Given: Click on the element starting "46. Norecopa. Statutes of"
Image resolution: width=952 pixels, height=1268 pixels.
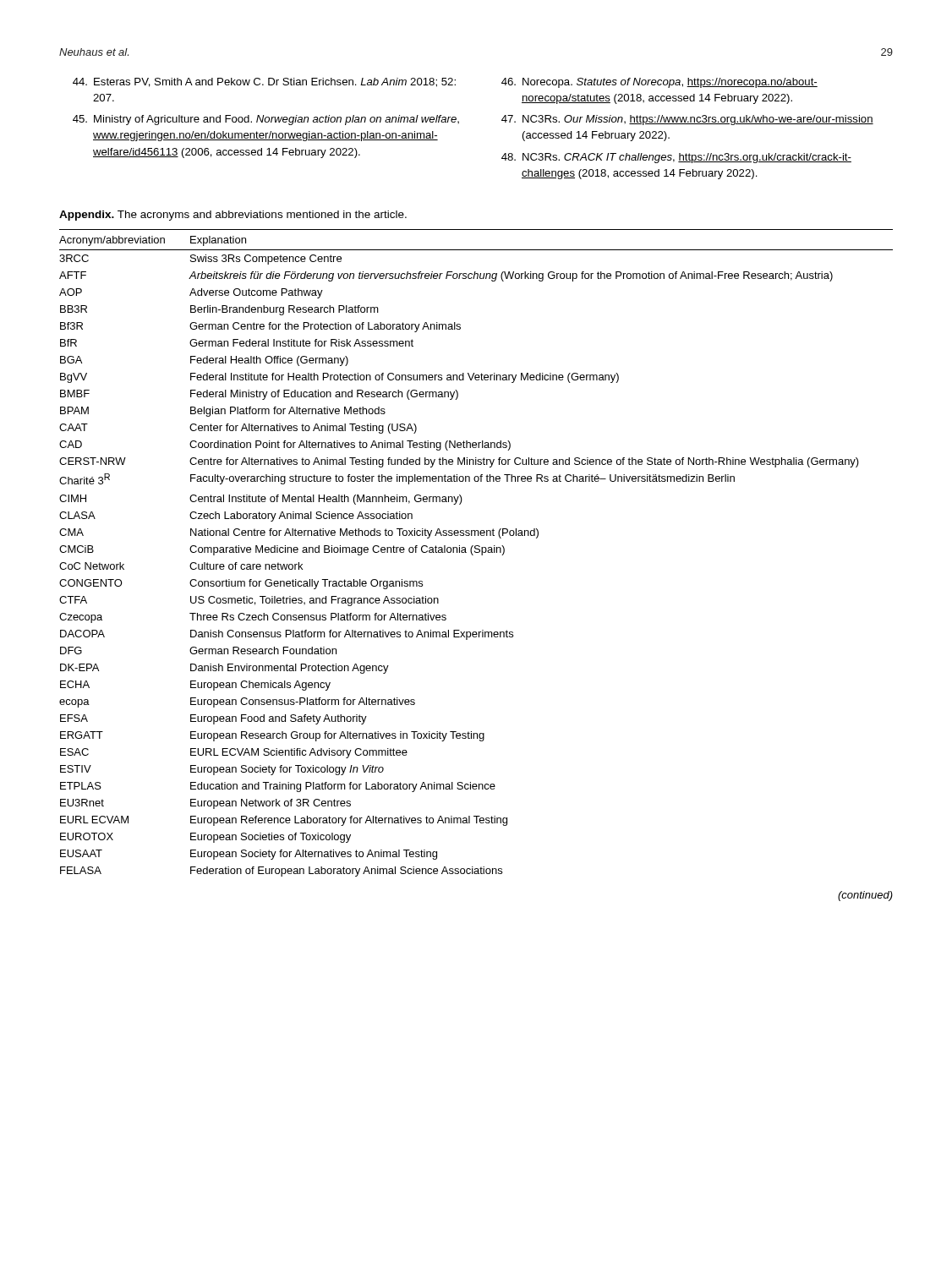Looking at the screenshot, I should (x=690, y=90).
